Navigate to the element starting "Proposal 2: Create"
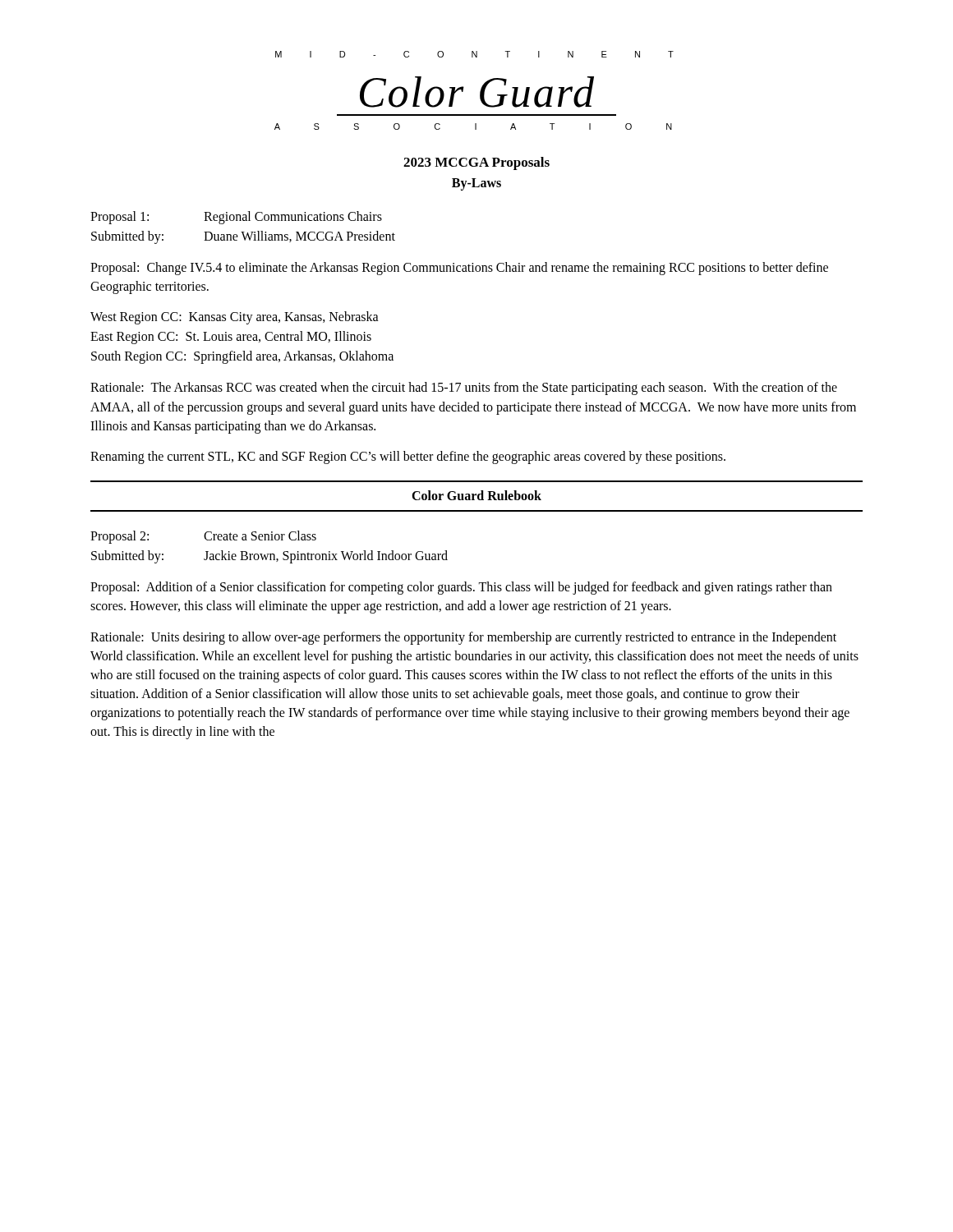 tap(203, 537)
